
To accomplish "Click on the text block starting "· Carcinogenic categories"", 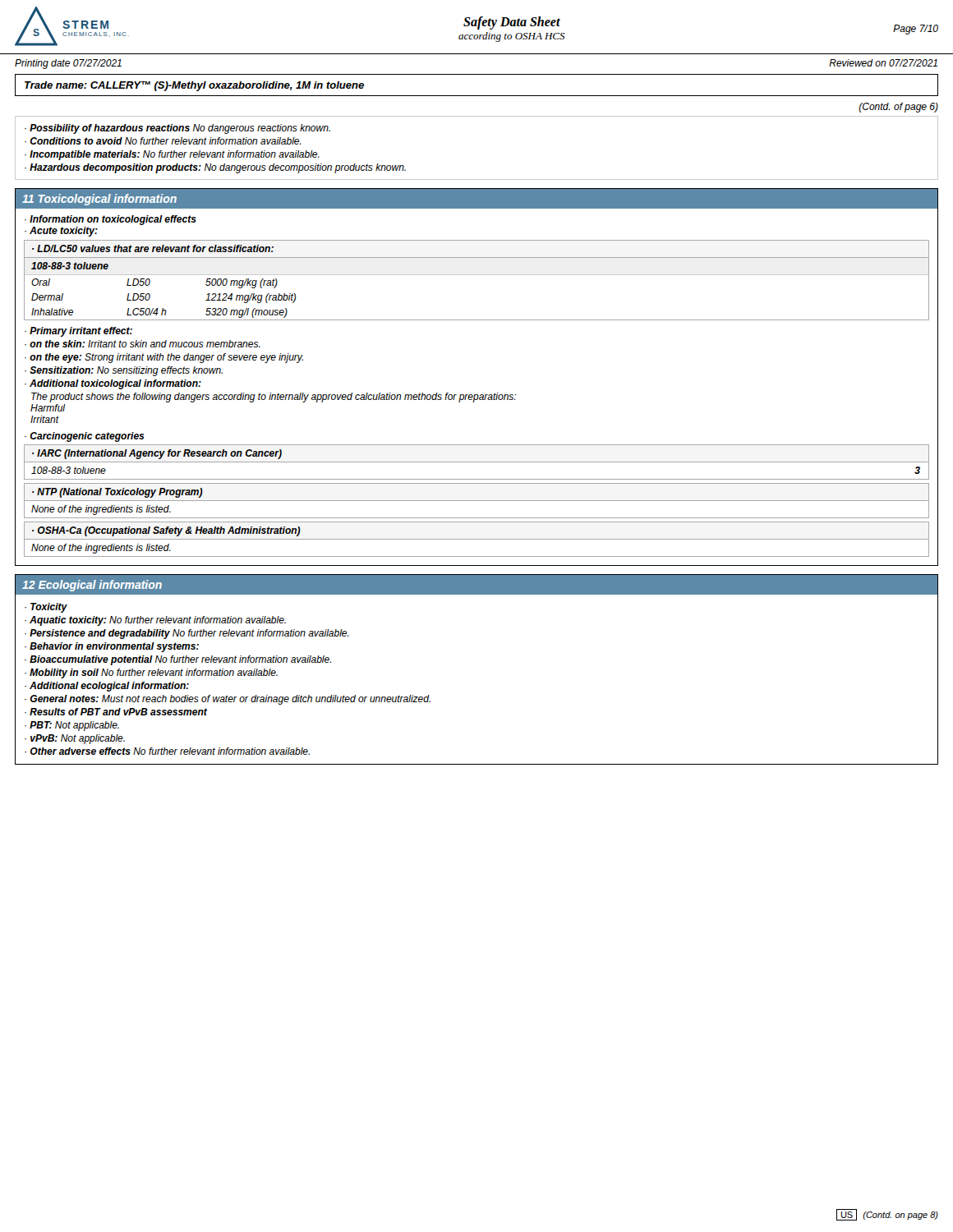I will pos(84,436).
